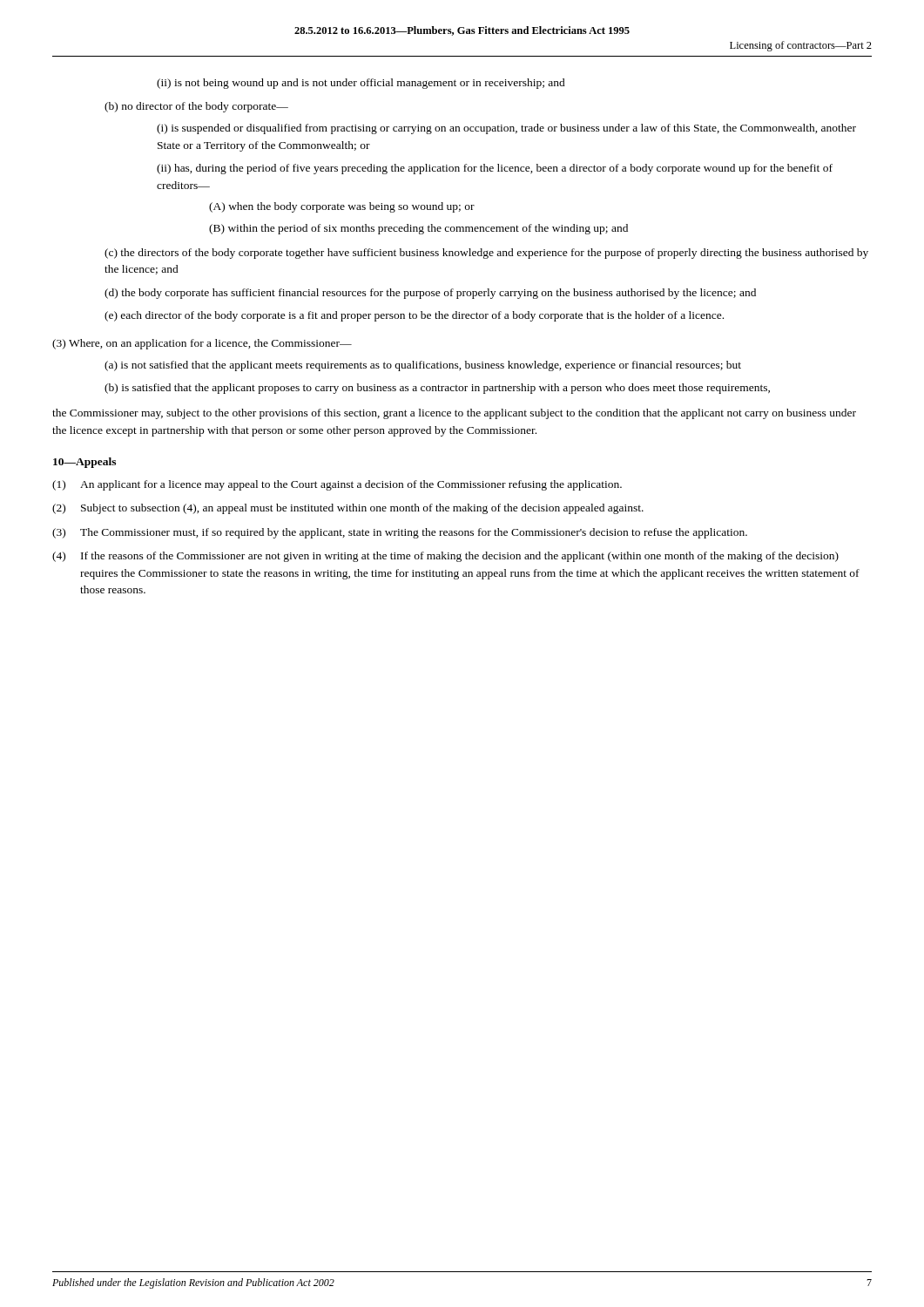Locate the list item with the text "(b) is satisfied that the"
This screenshot has width=924, height=1307.
tap(438, 387)
